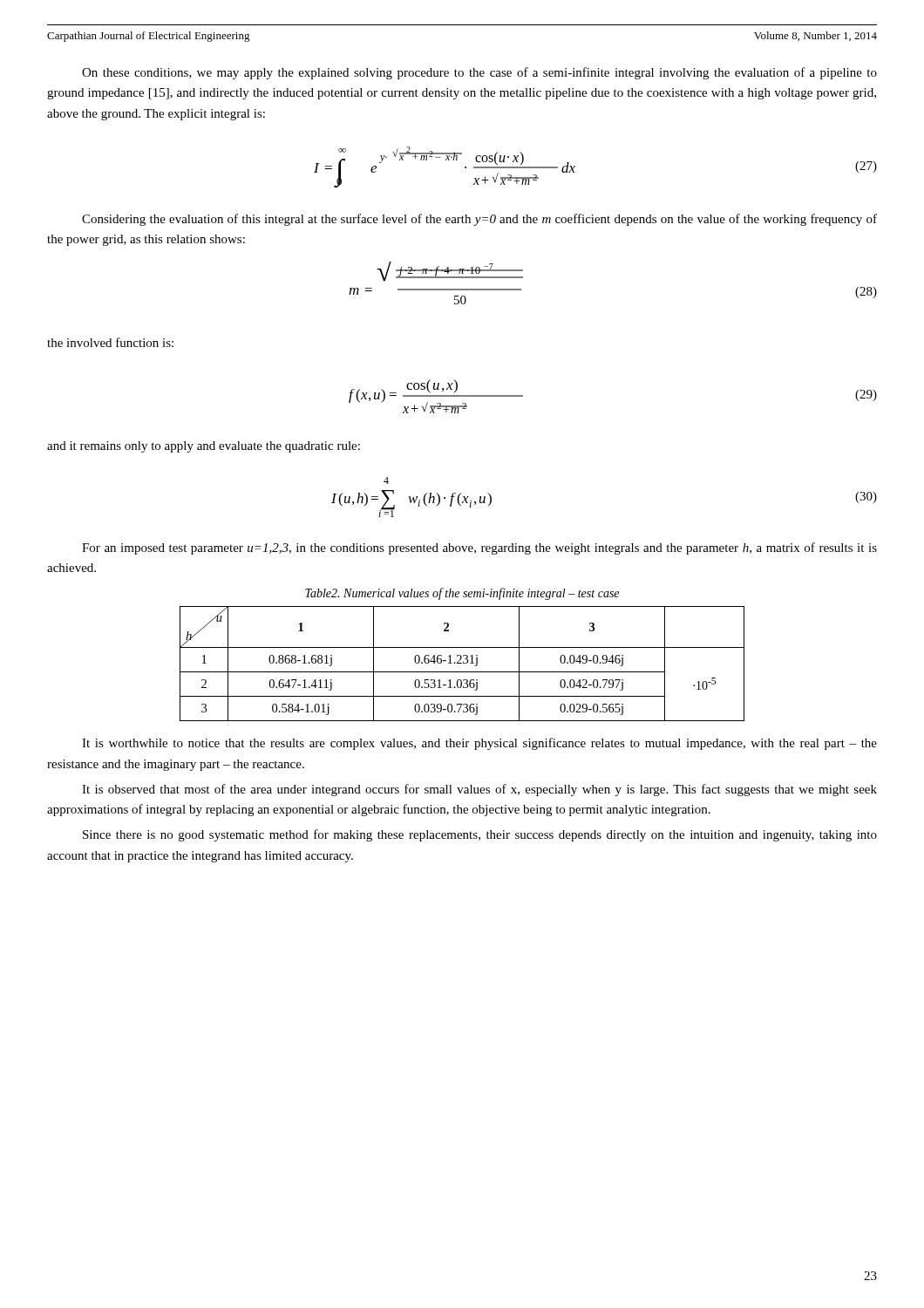Click on the element starting "For an imposed test parameter u=1,2,3, in the"
Image resolution: width=924 pixels, height=1308 pixels.
462,558
